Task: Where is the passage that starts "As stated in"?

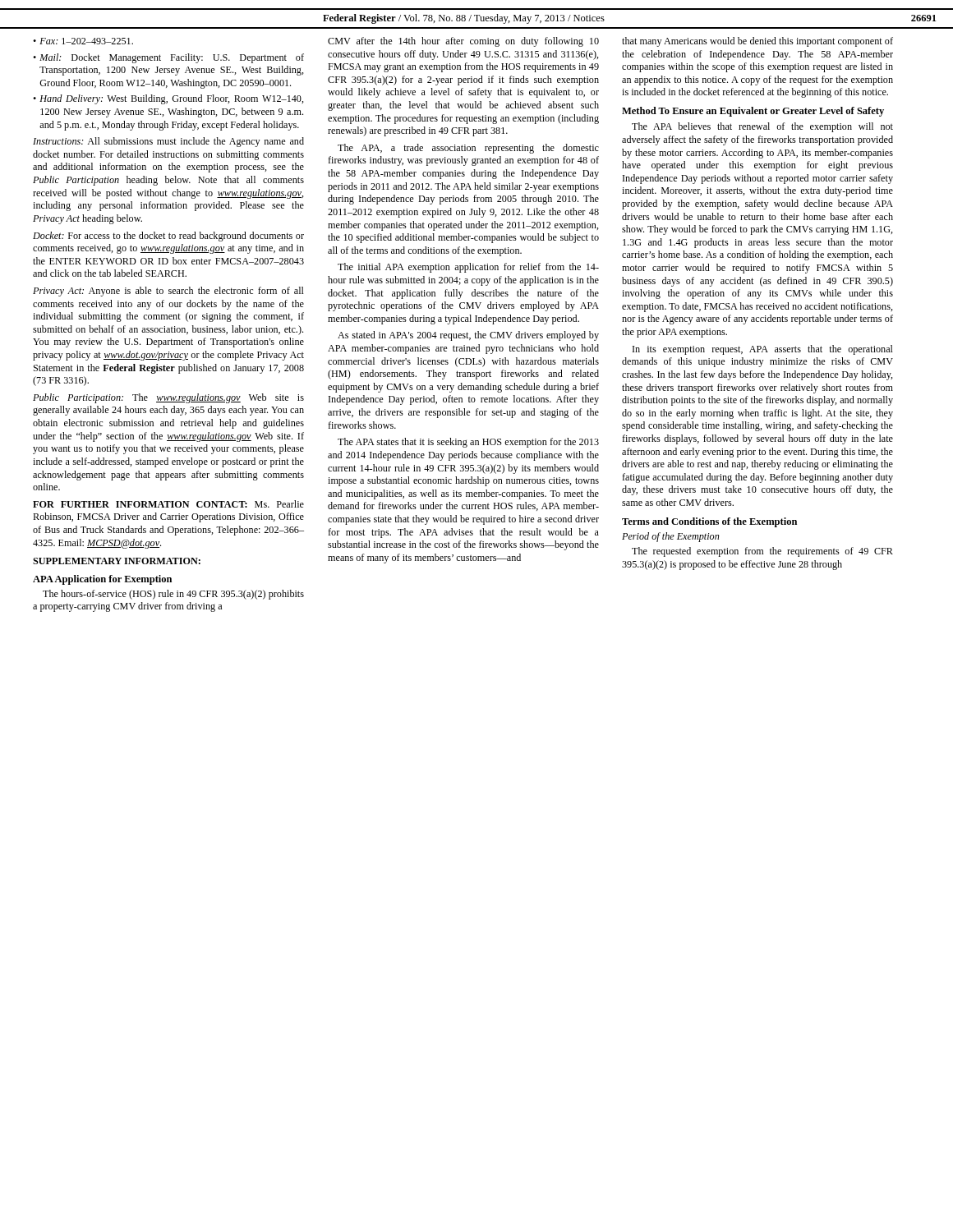Action: (x=463, y=381)
